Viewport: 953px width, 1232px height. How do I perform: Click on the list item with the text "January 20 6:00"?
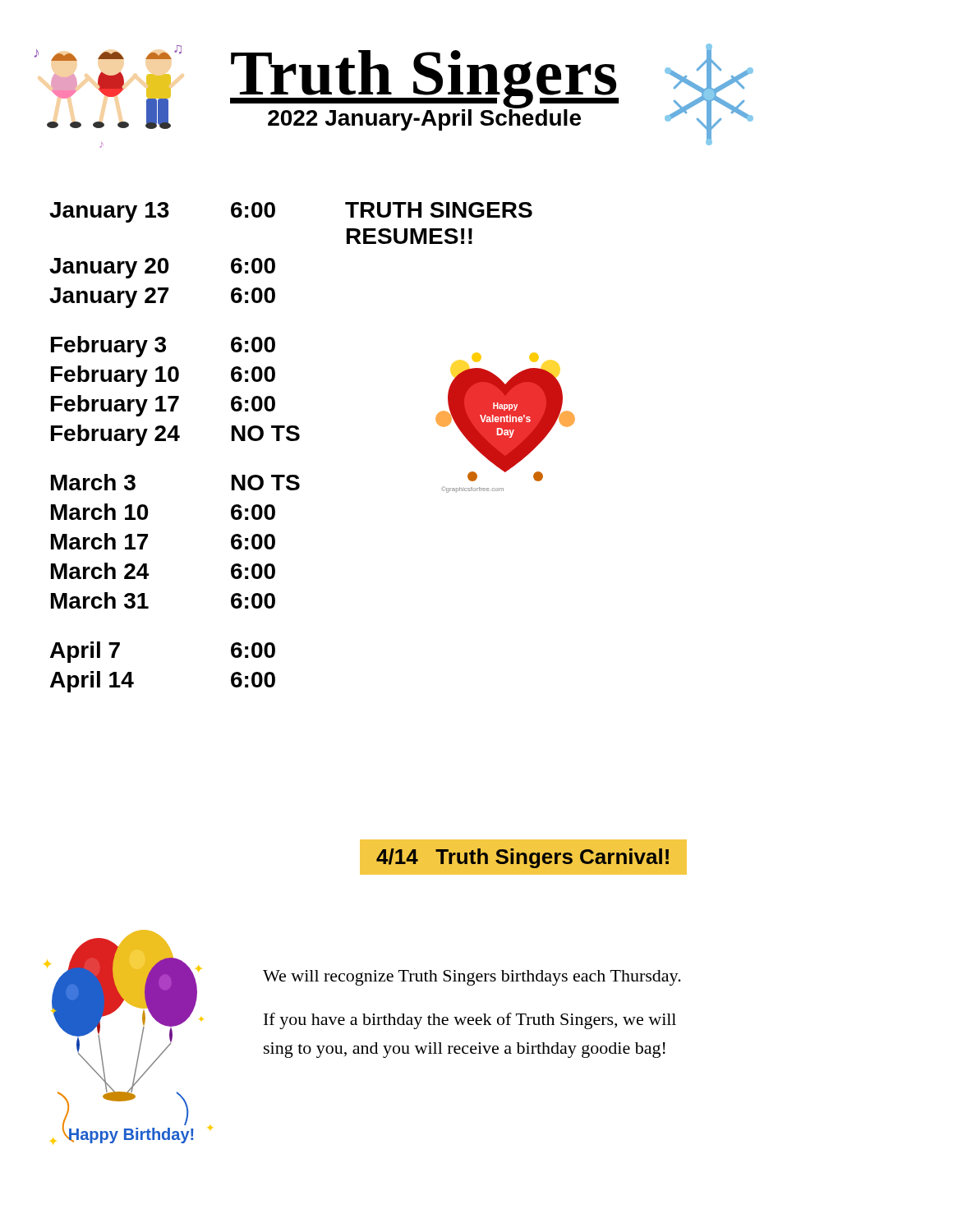click(x=162, y=268)
